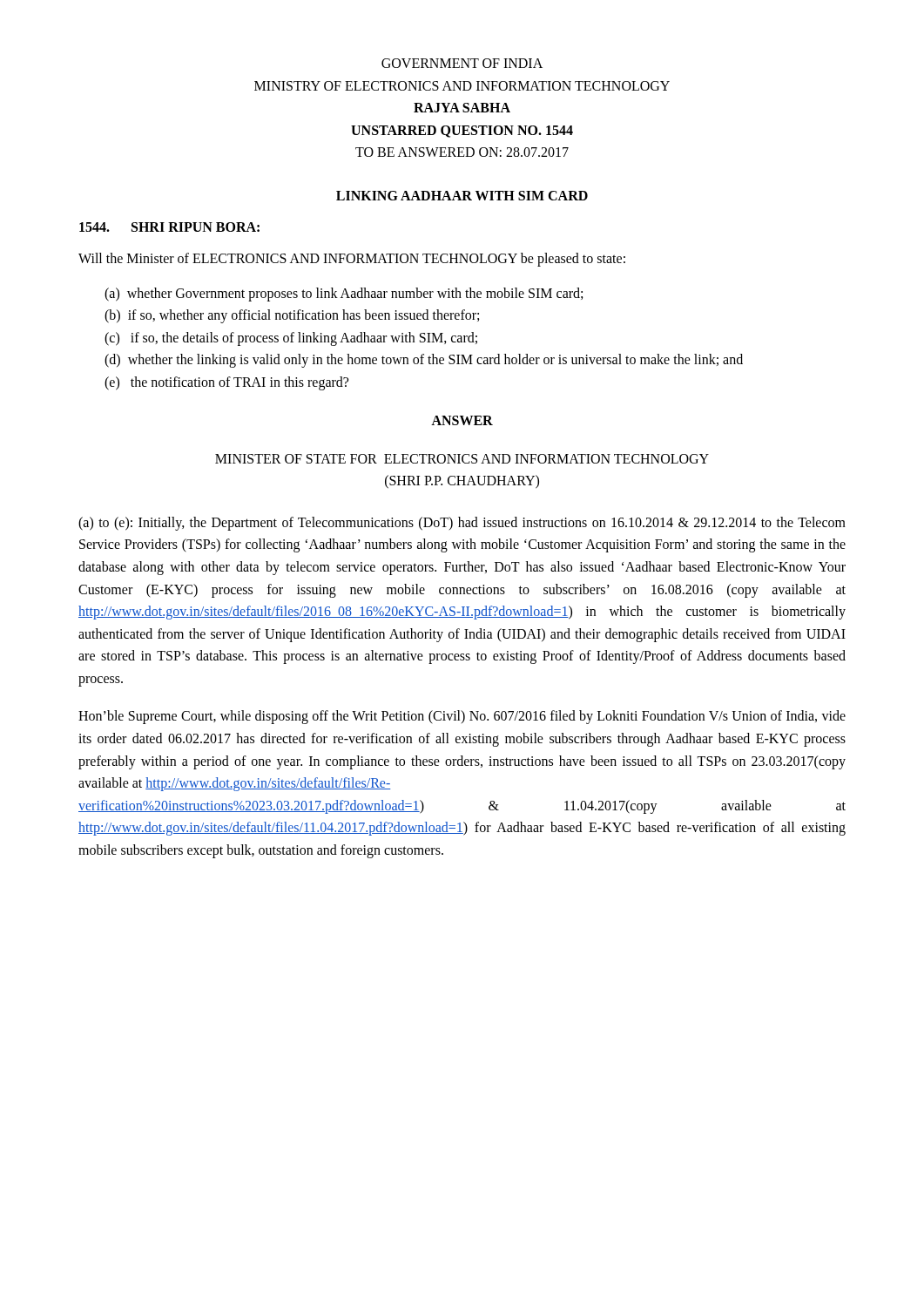
Task: Click the section header that begins "MINISTER OF STATE FOR"
Action: (462, 469)
